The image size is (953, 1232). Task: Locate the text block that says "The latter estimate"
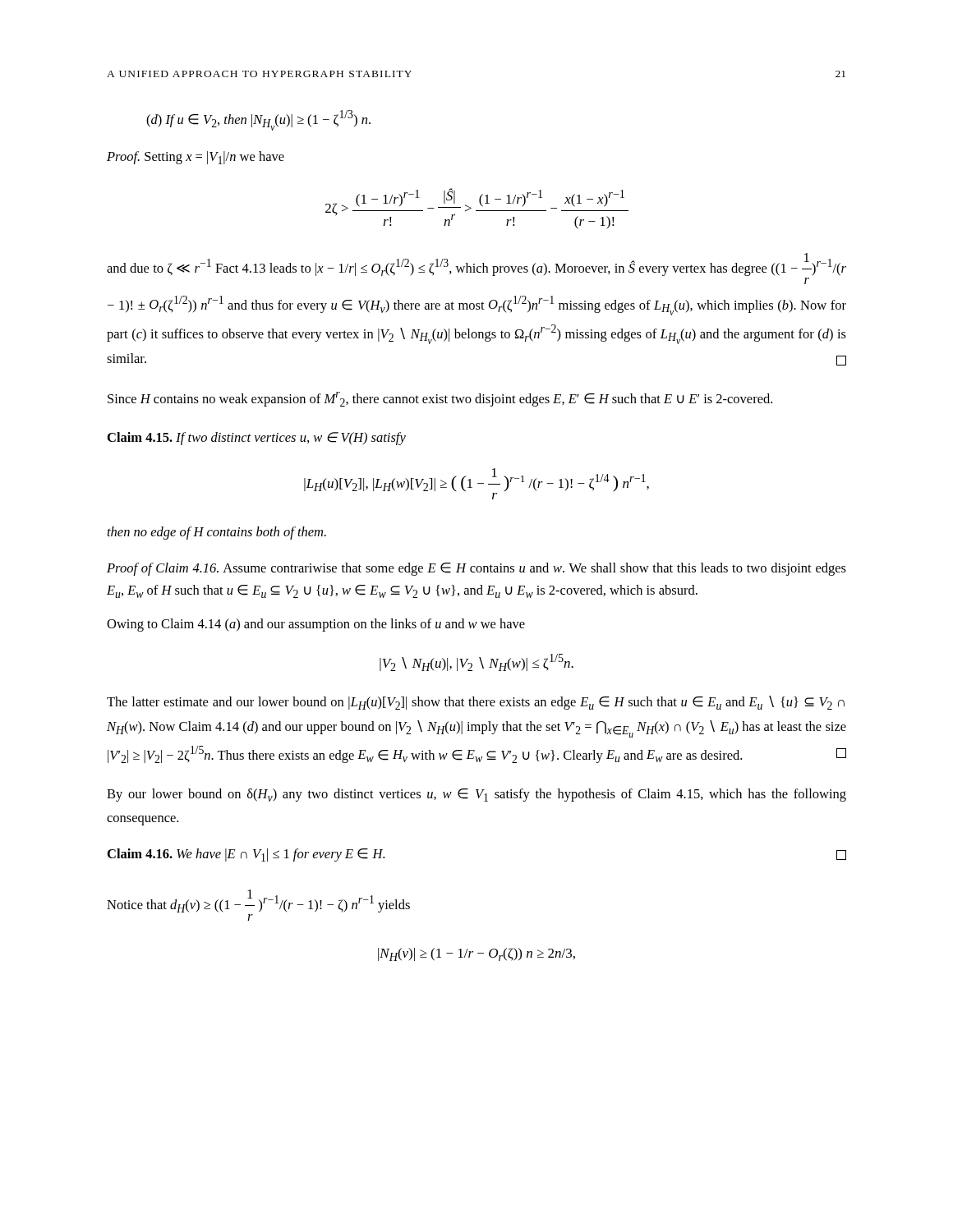[x=476, y=730]
